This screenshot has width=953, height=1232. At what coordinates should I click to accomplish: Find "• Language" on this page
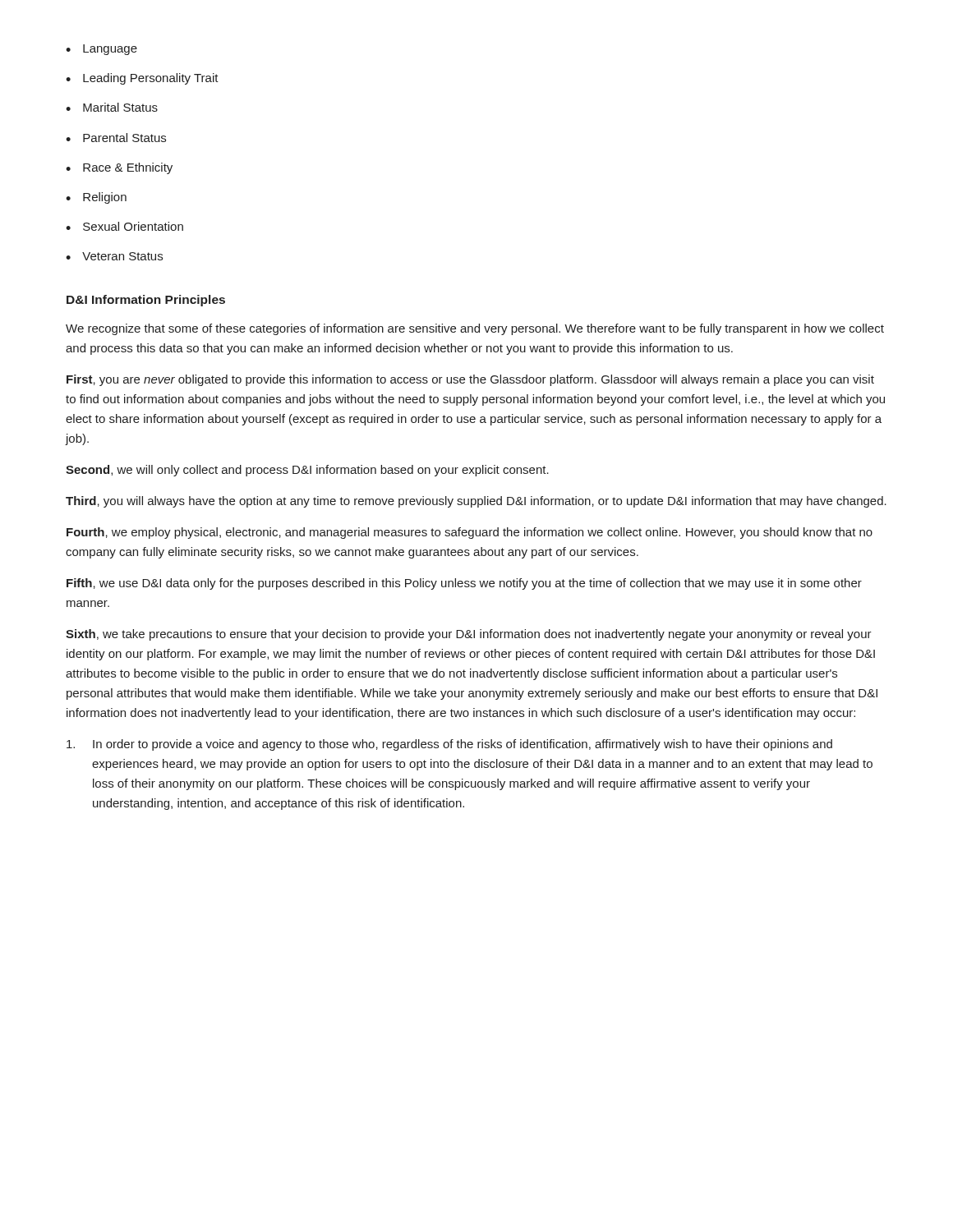(101, 50)
